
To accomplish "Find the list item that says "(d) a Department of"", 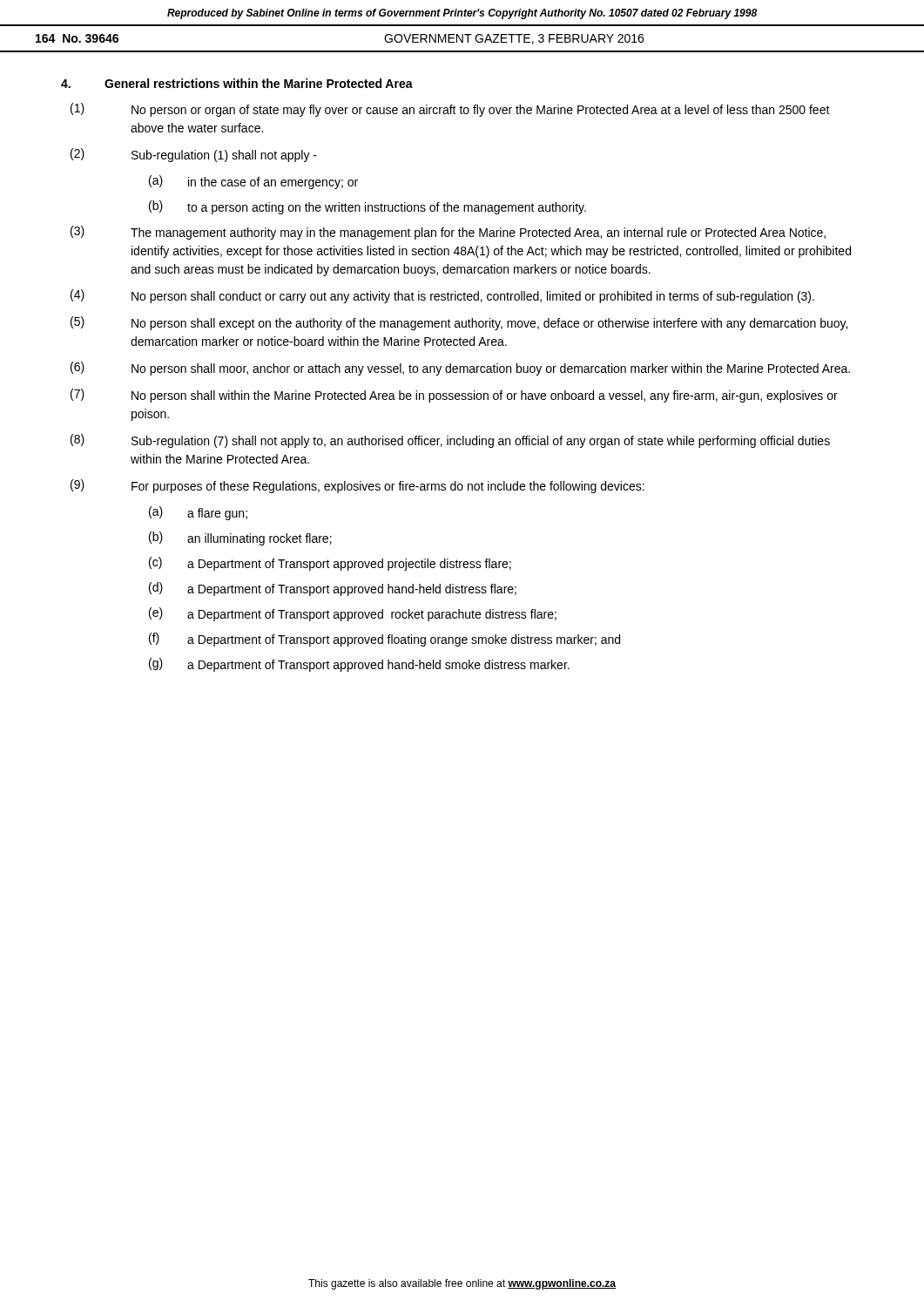I will point(506,589).
